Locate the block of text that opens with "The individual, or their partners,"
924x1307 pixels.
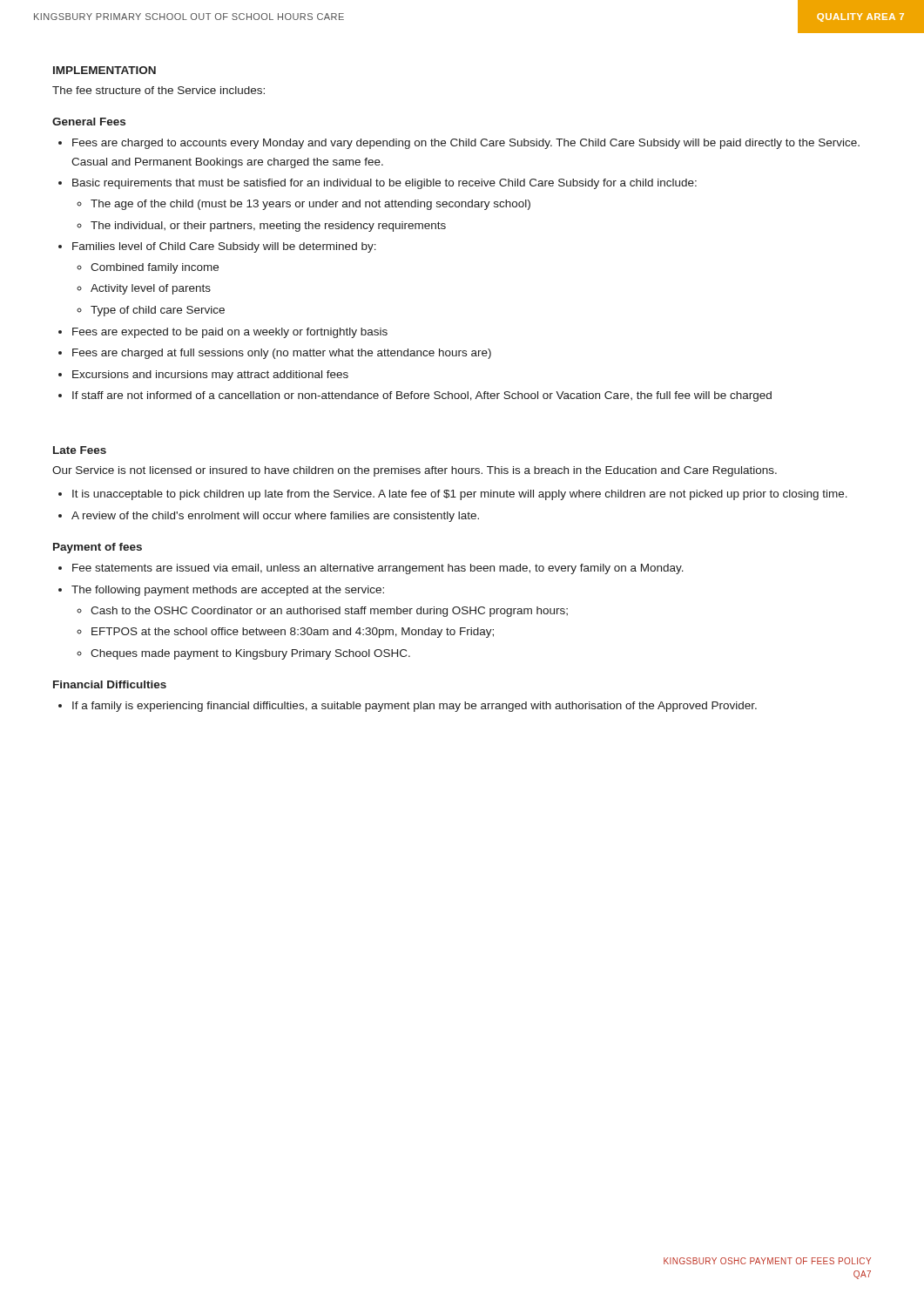[268, 225]
